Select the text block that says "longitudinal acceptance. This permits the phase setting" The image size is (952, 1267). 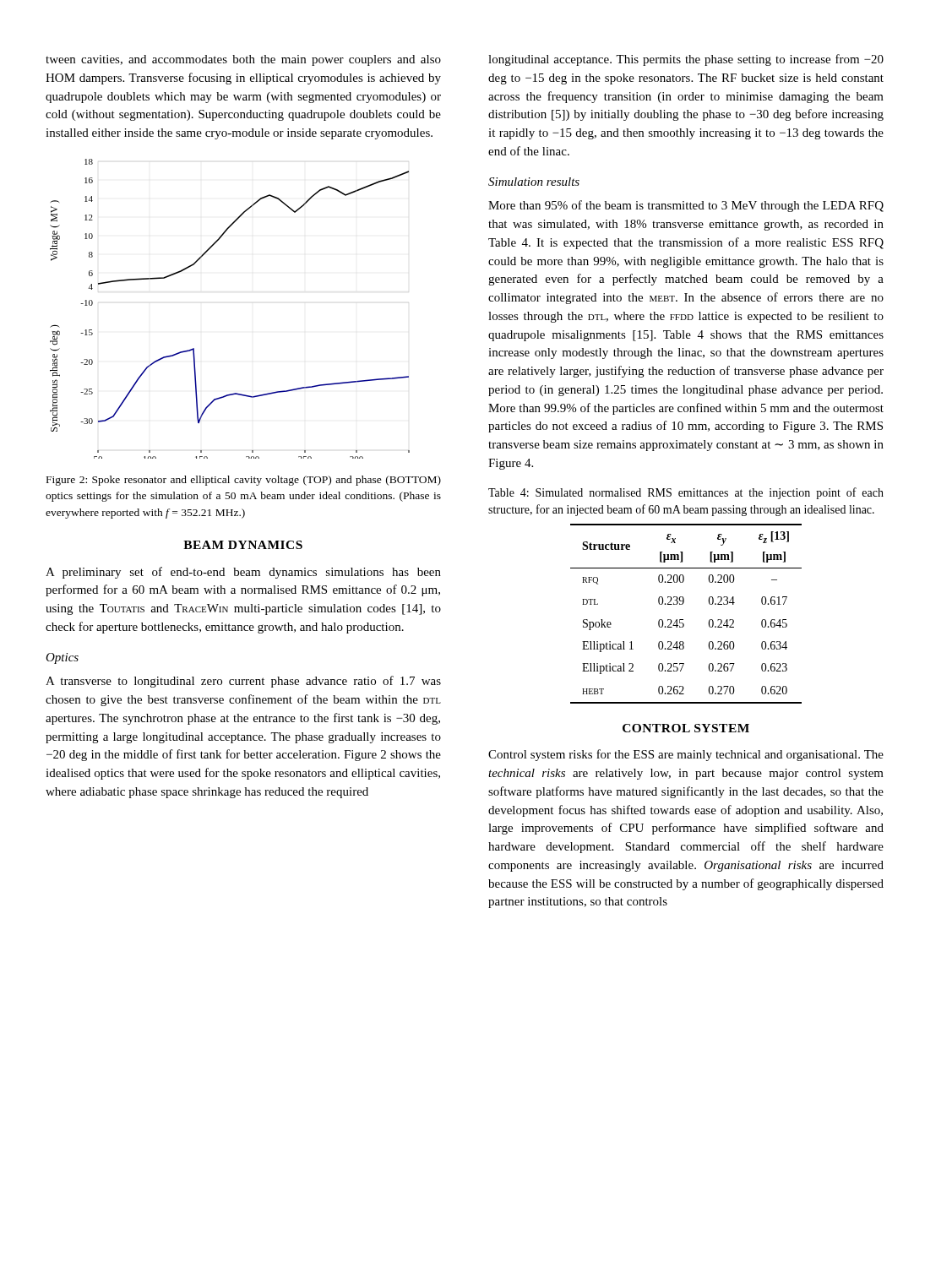(x=686, y=106)
